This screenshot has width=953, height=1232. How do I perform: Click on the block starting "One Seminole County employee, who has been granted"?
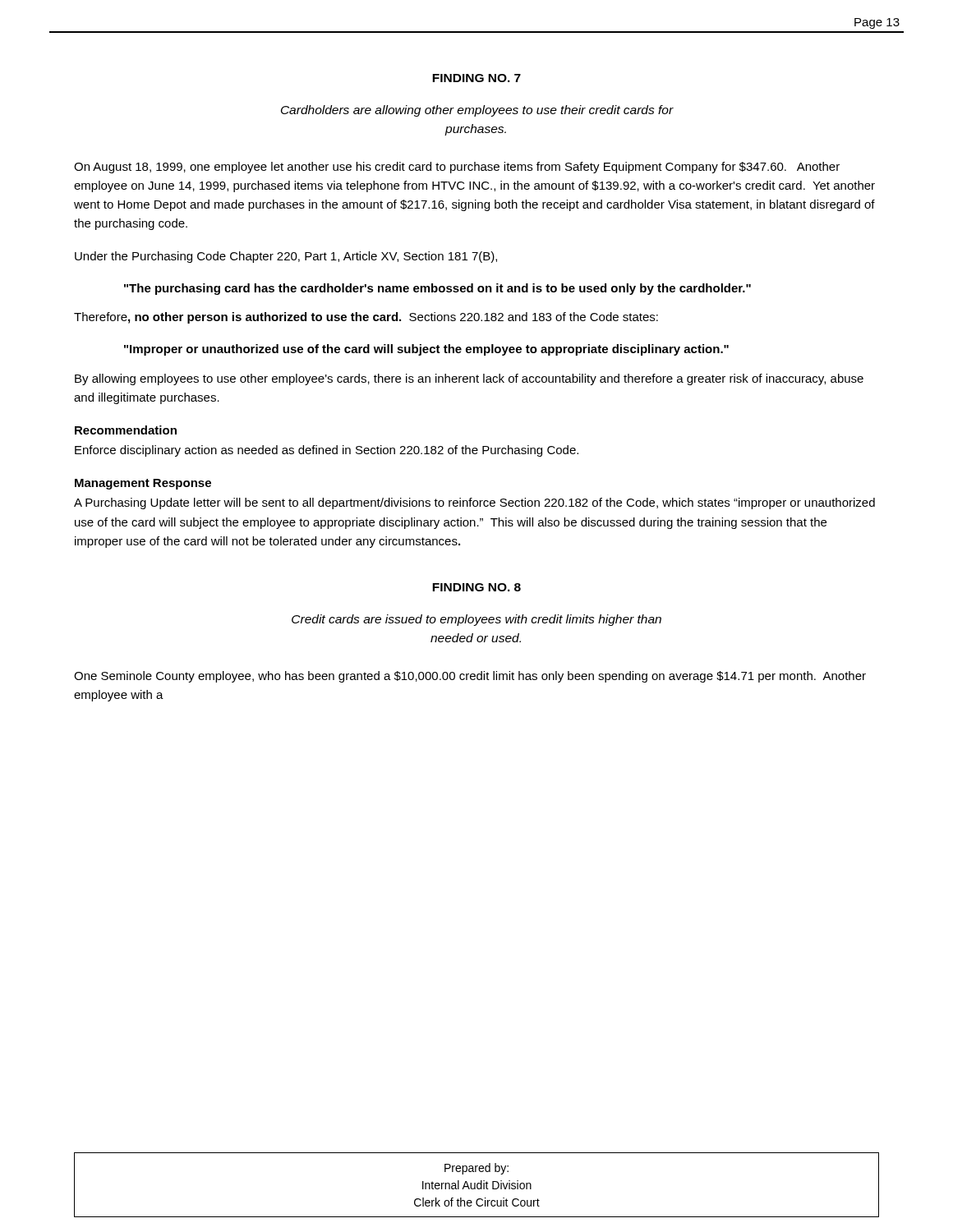click(470, 685)
